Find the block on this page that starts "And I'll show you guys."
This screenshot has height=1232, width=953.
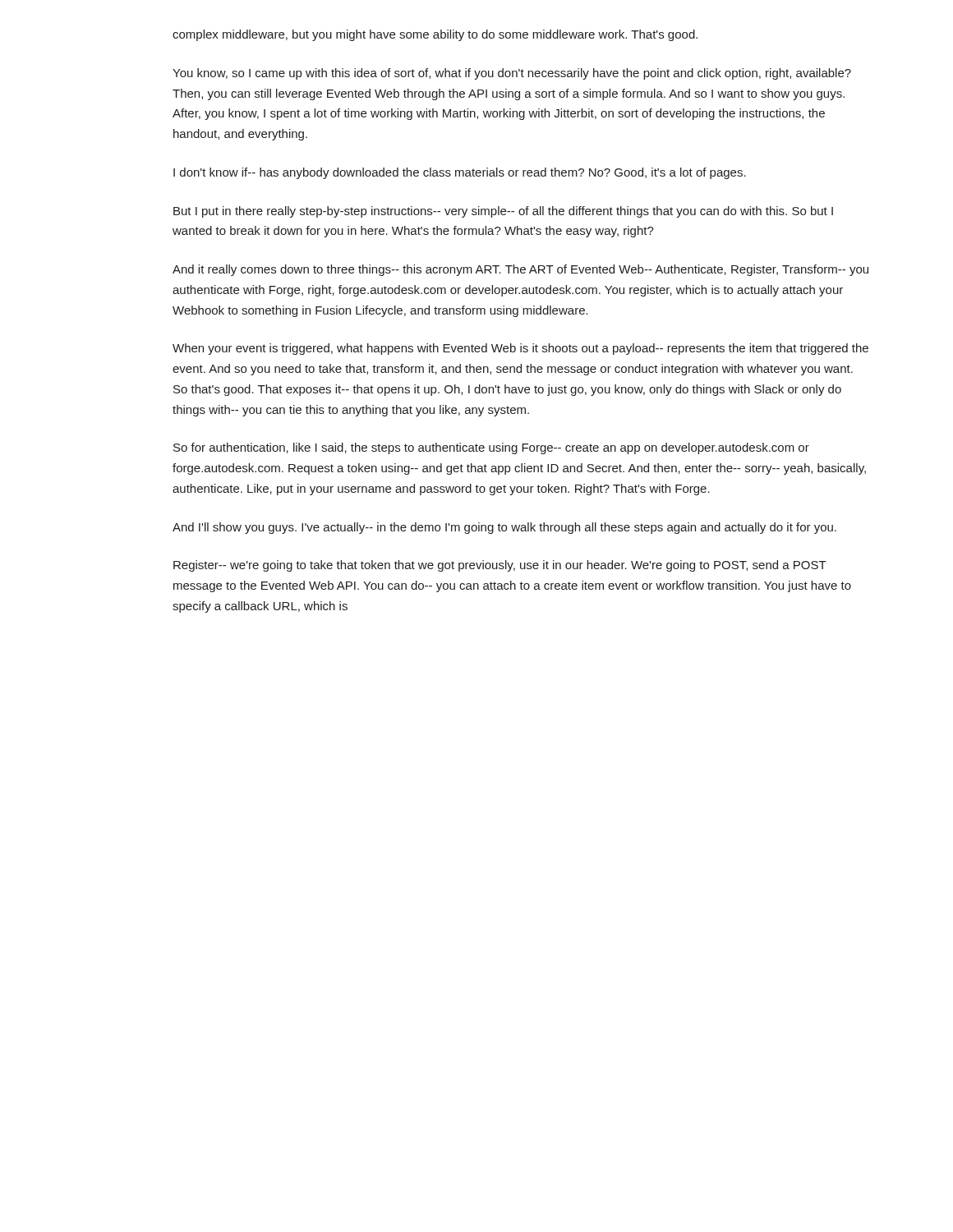505,526
